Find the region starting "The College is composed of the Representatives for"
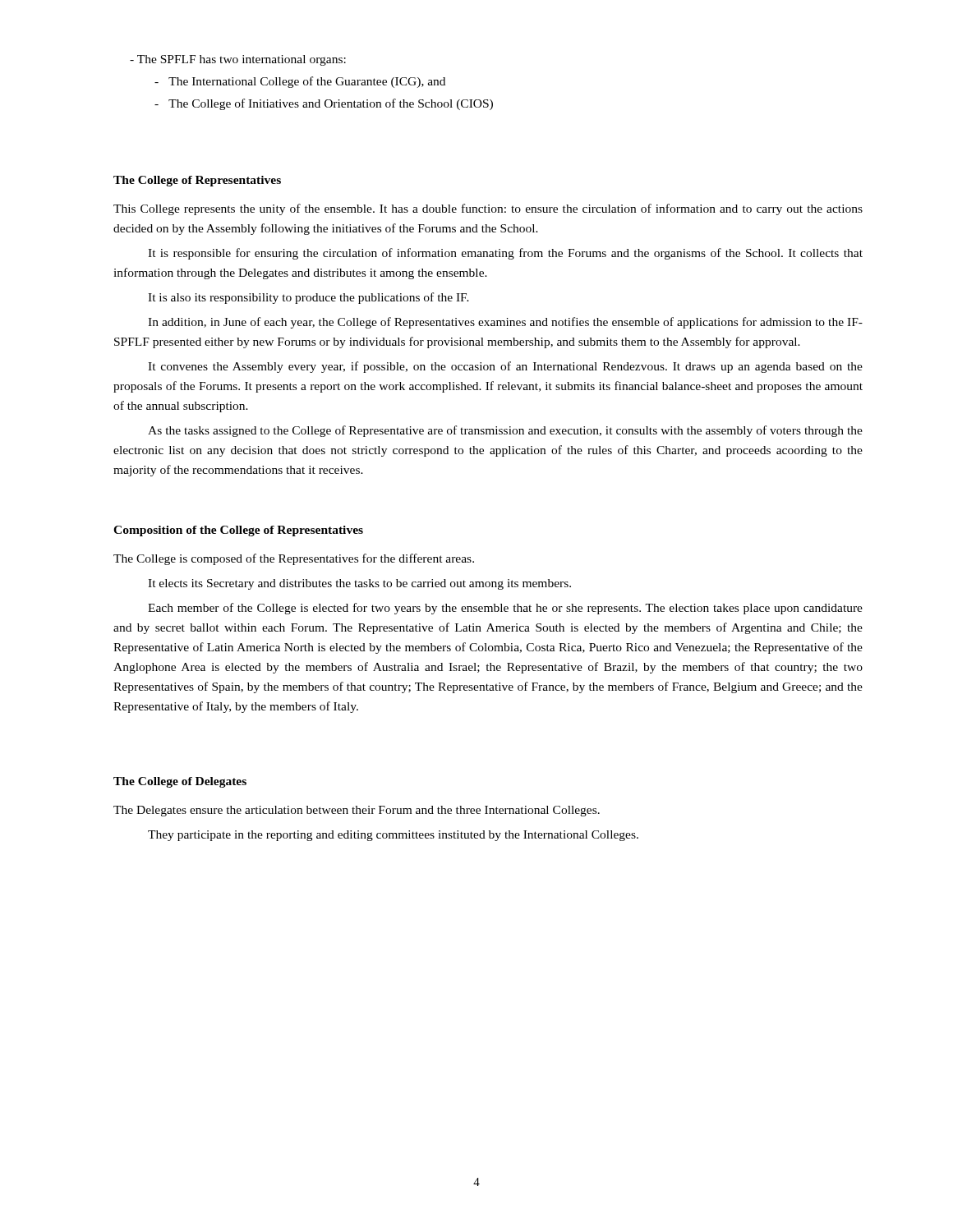Screen dimensions: 1232x953 tap(294, 558)
